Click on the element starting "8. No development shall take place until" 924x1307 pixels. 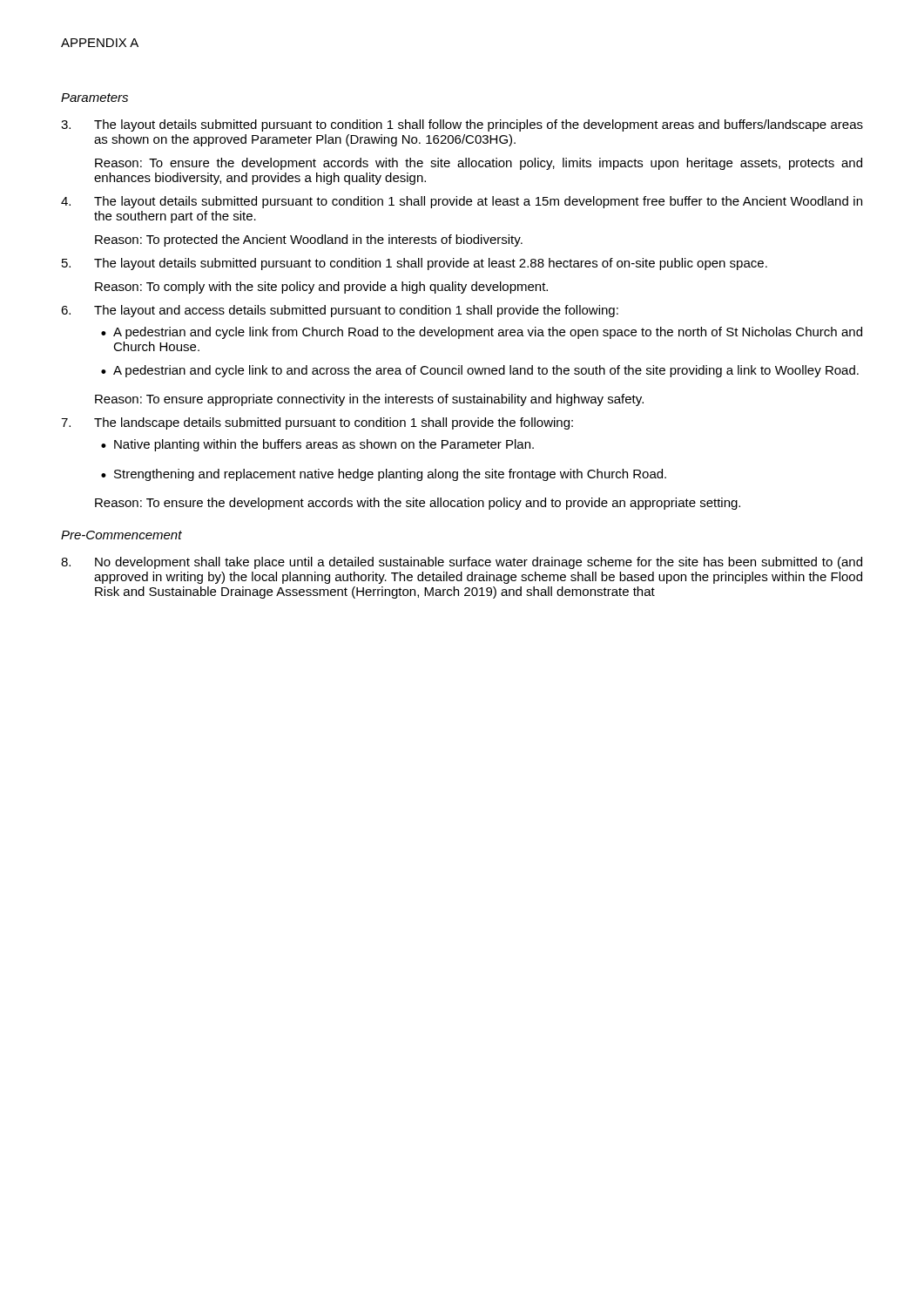click(x=462, y=581)
